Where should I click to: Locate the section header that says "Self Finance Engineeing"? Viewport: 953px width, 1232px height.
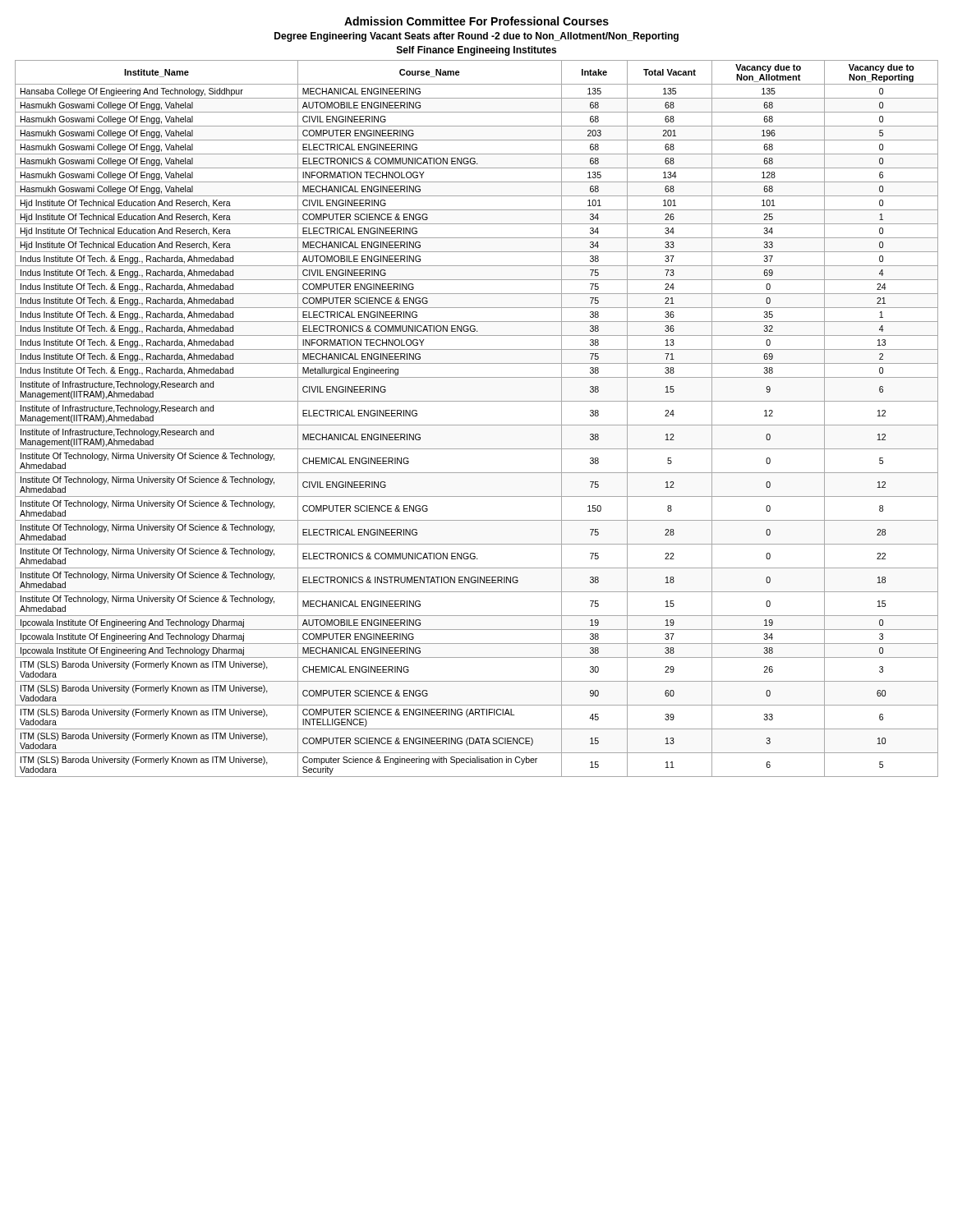tap(476, 50)
